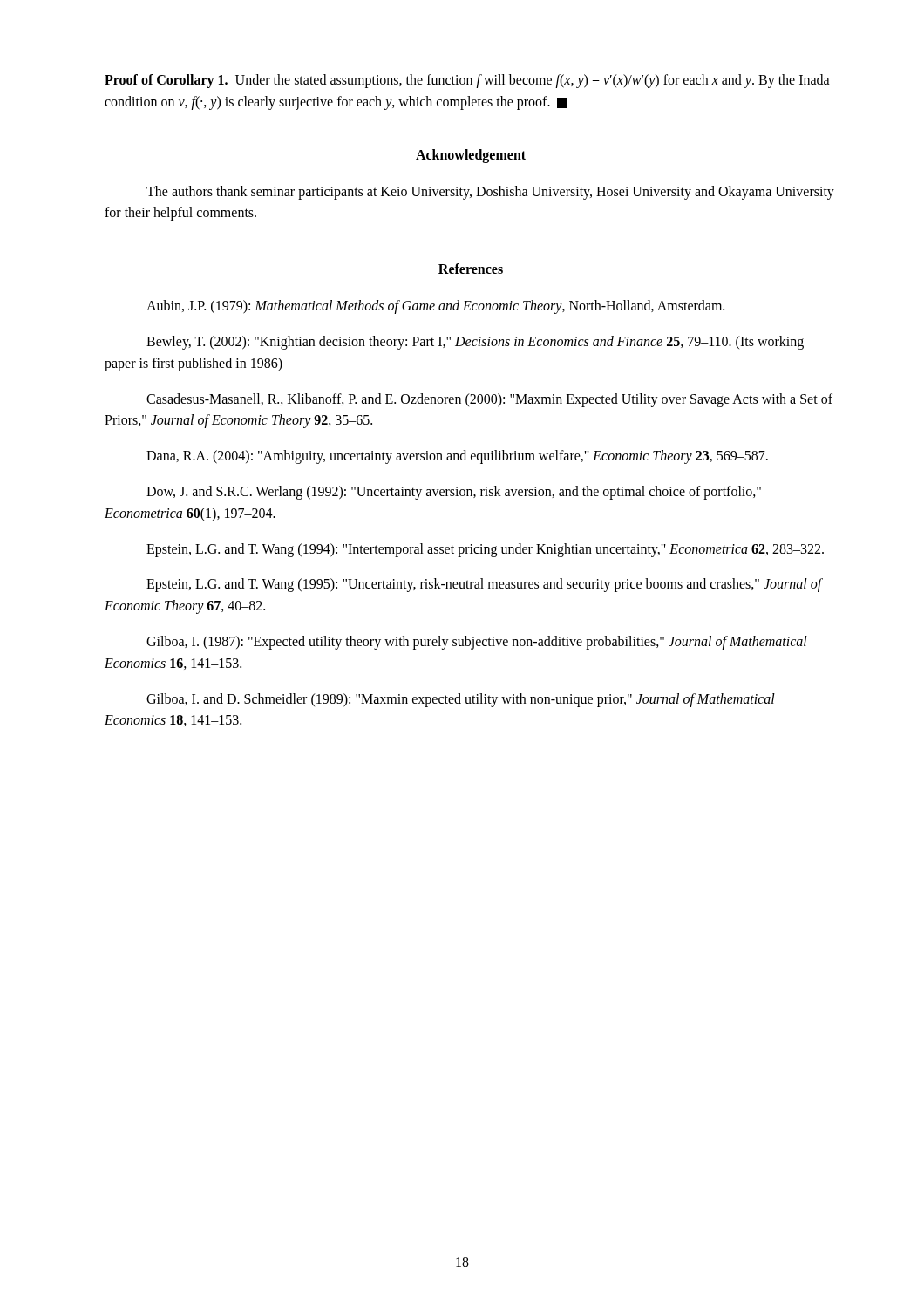Point to the element starting "Dow, J. and S.R.C. Werlang (1992):"

[x=433, y=502]
